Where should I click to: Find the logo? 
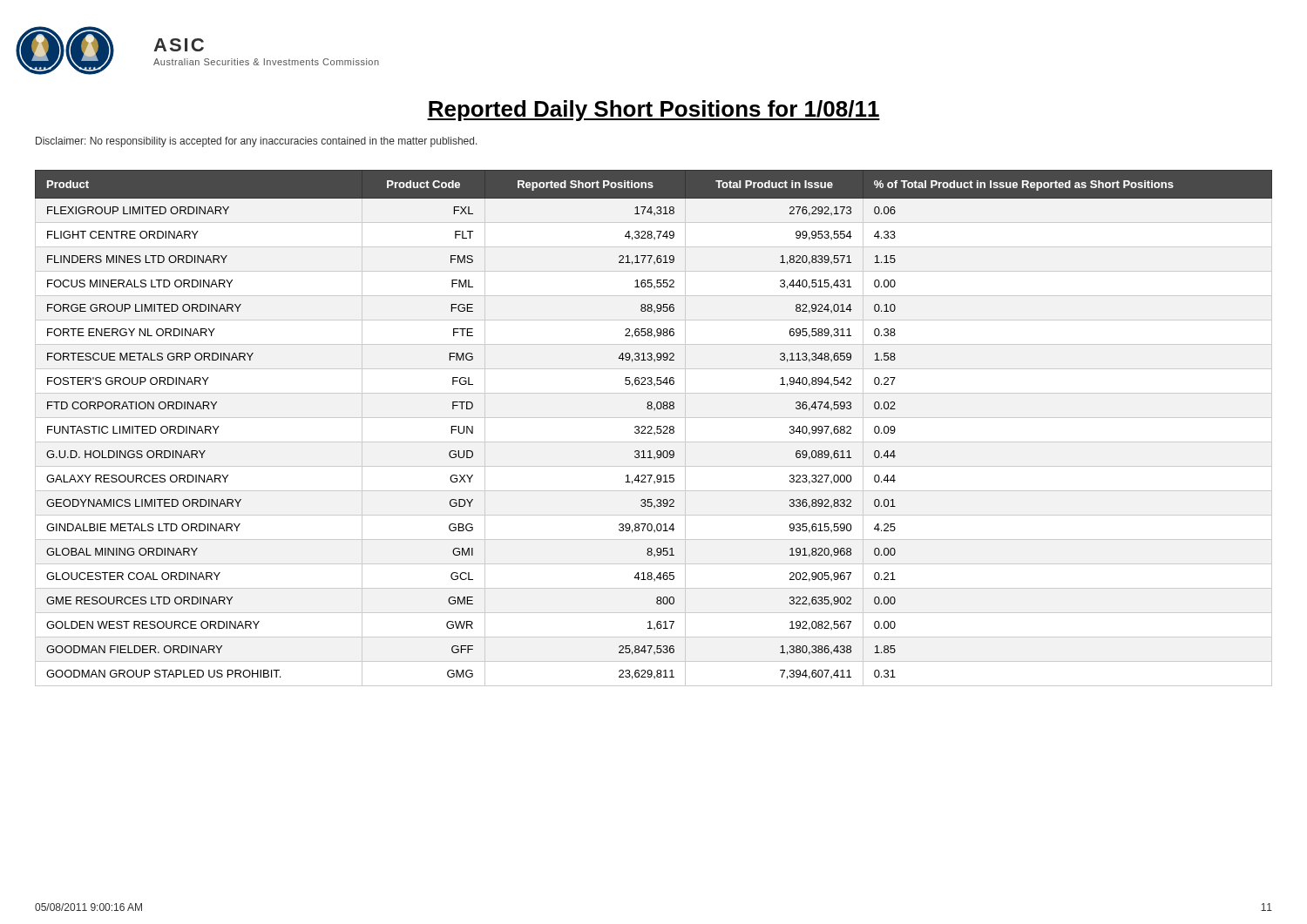click(198, 51)
